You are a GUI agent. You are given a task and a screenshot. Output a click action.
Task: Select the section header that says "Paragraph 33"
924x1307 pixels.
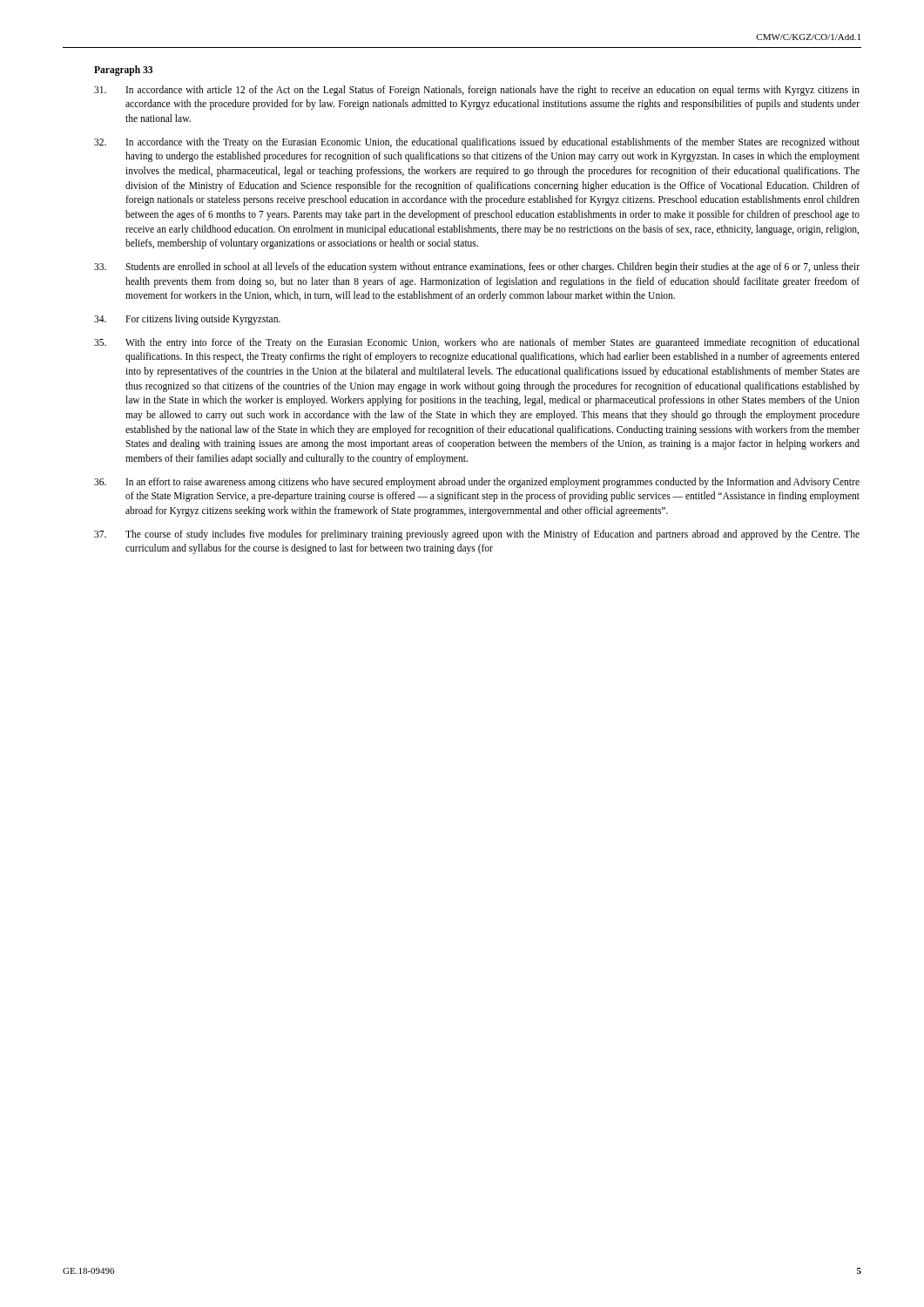pyautogui.click(x=123, y=70)
